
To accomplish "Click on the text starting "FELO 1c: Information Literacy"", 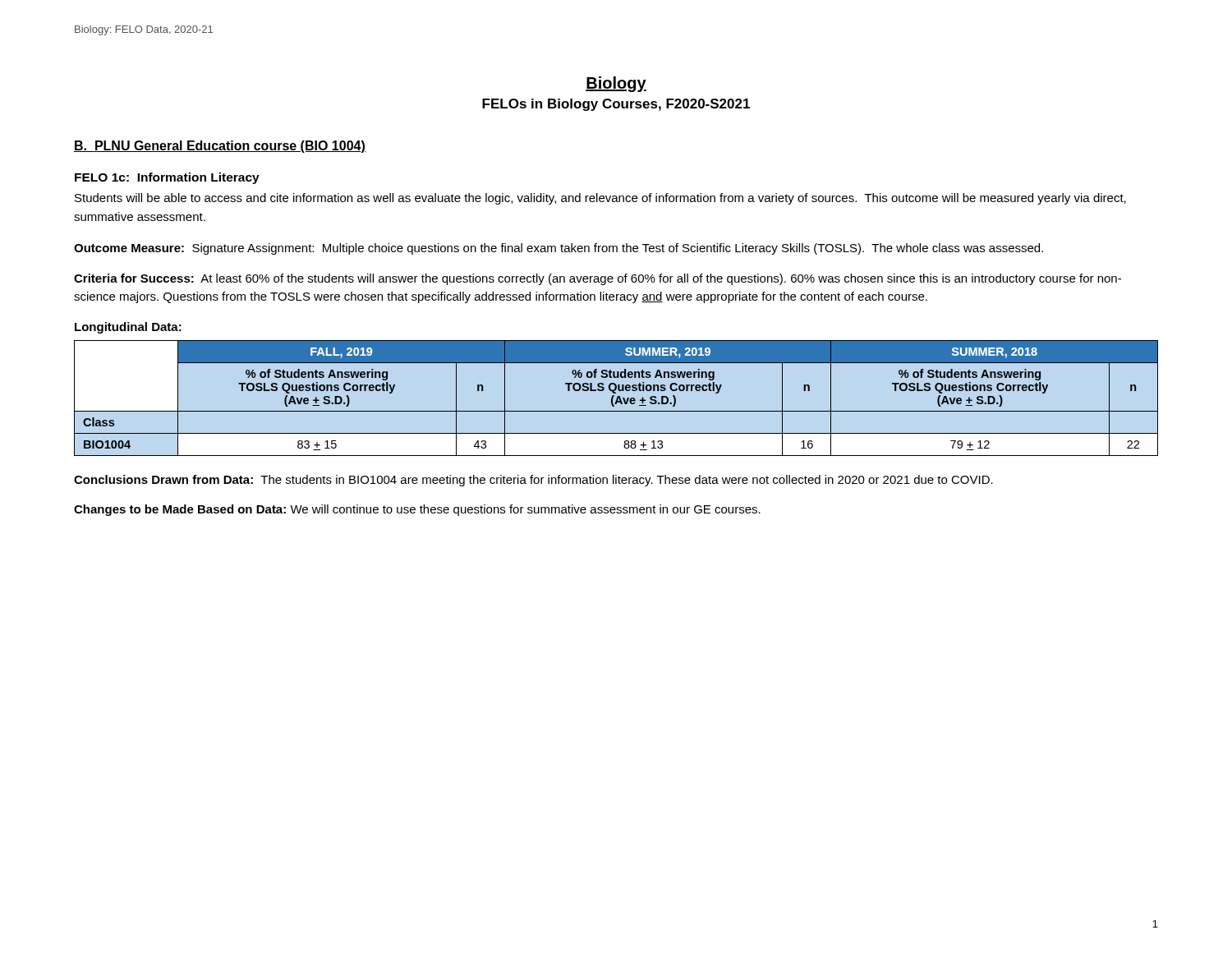I will point(167,177).
